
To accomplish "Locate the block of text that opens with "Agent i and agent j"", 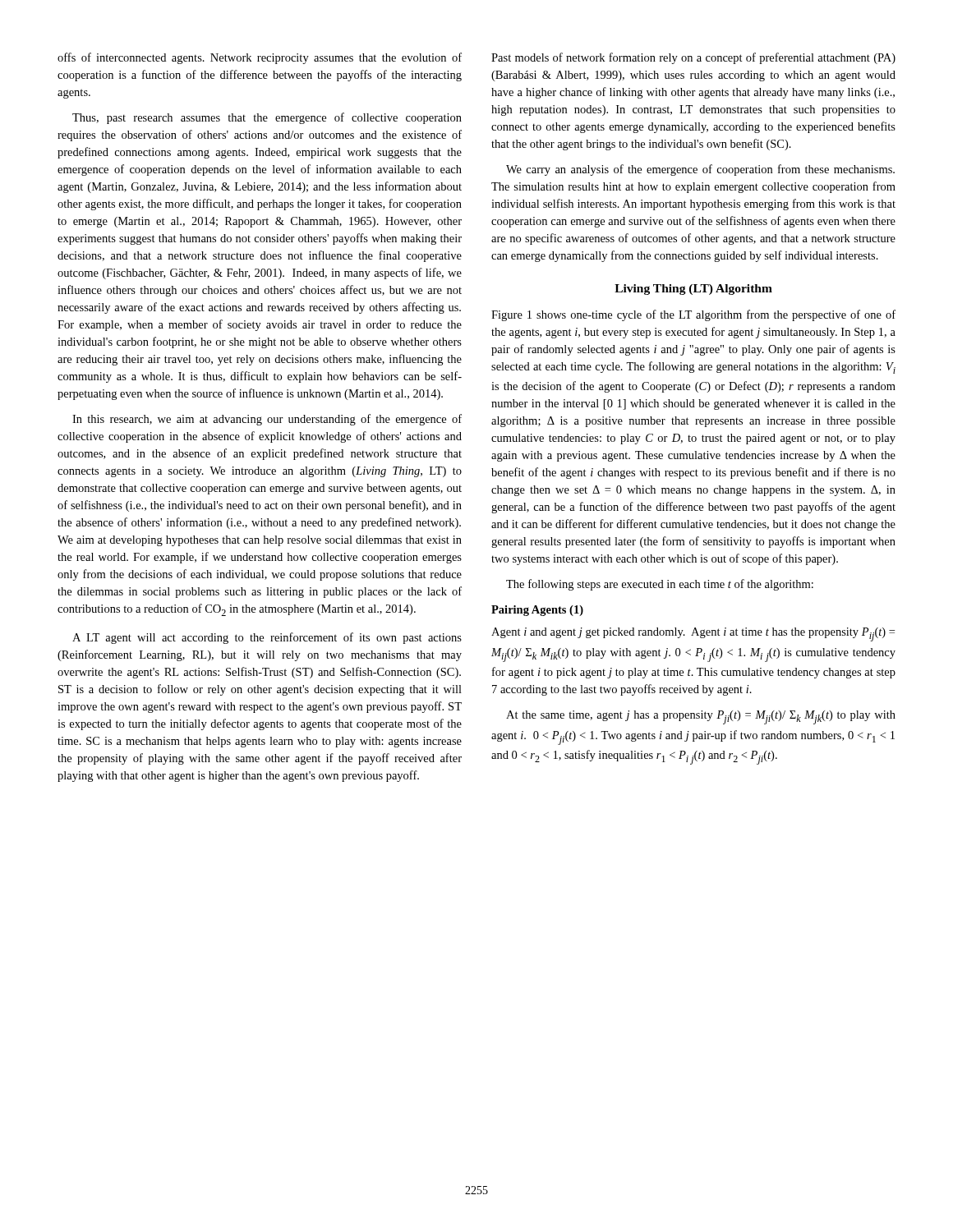I will pos(693,695).
